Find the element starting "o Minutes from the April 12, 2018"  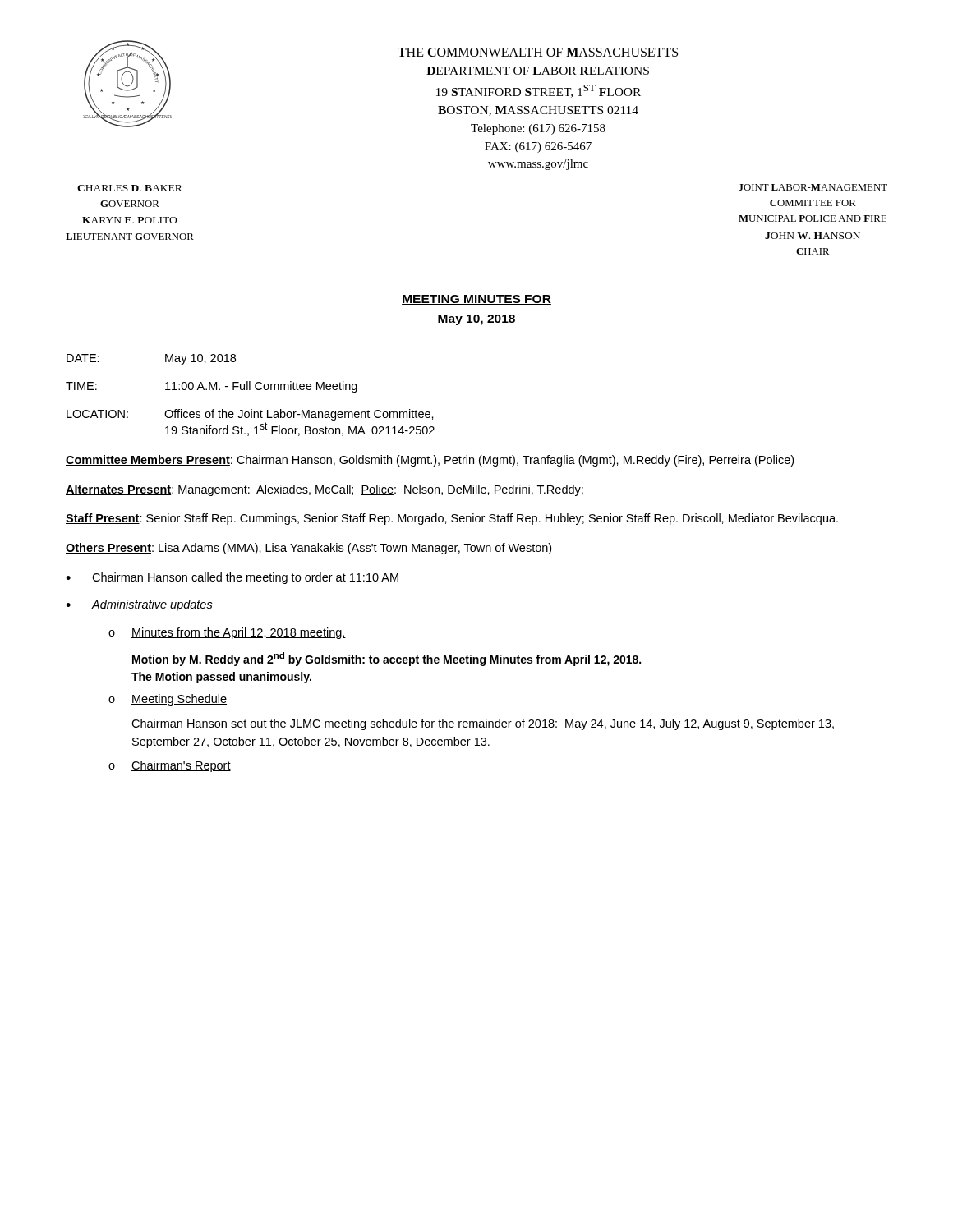click(x=227, y=633)
